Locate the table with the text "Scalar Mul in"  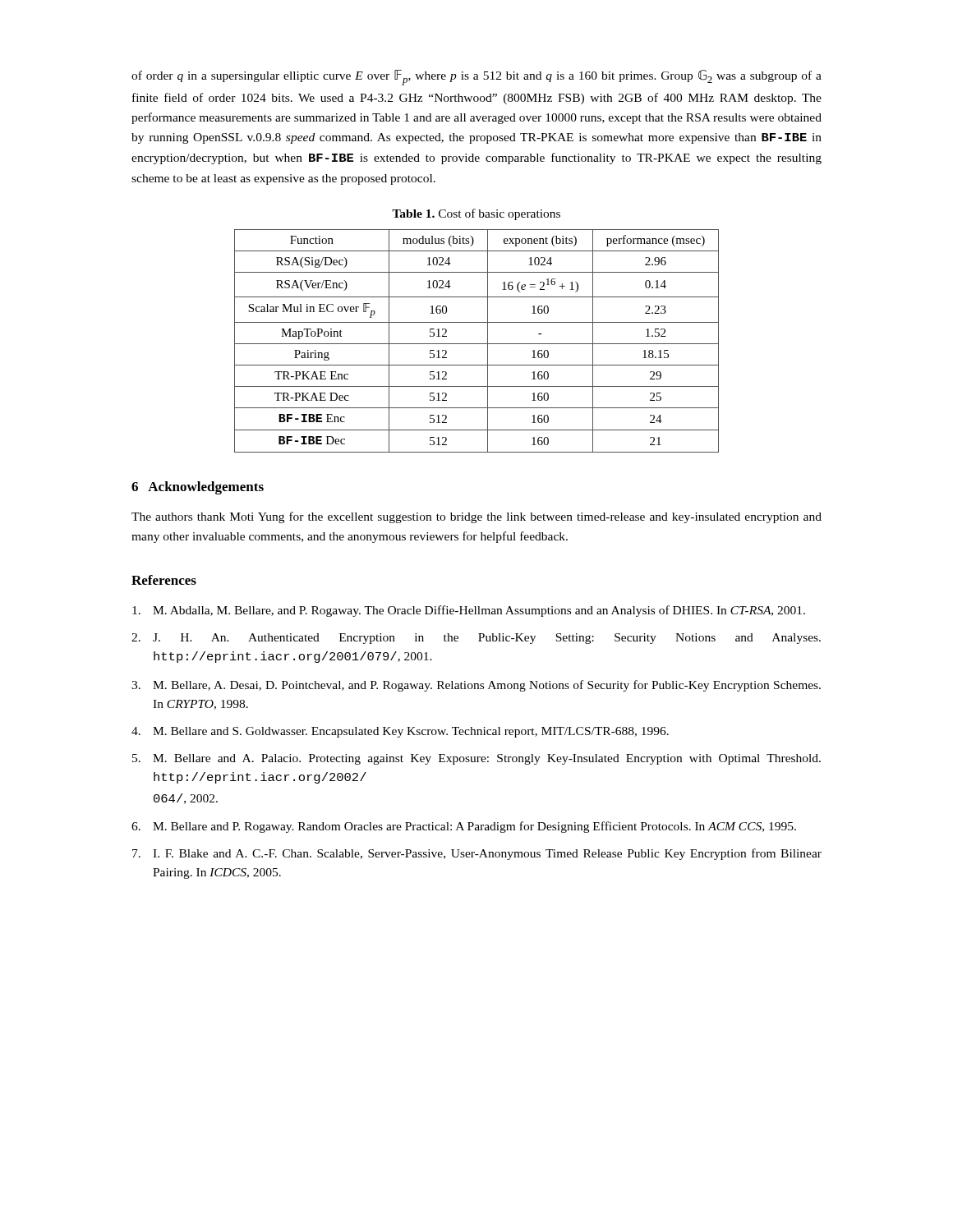pyautogui.click(x=476, y=341)
